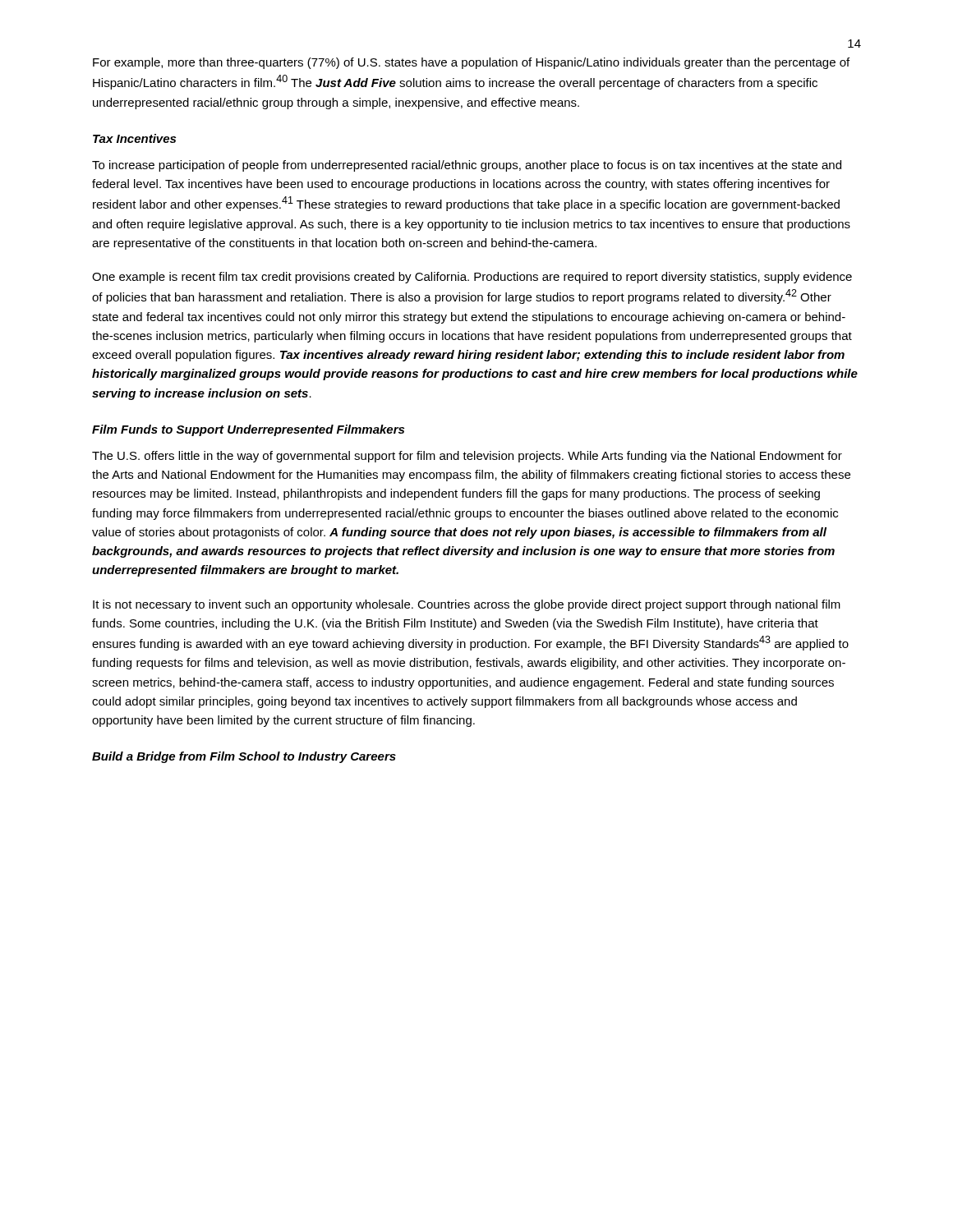This screenshot has height=1232, width=953.
Task: Click the passage that begins "To increase participation of people from underrepresented"
Action: 471,203
